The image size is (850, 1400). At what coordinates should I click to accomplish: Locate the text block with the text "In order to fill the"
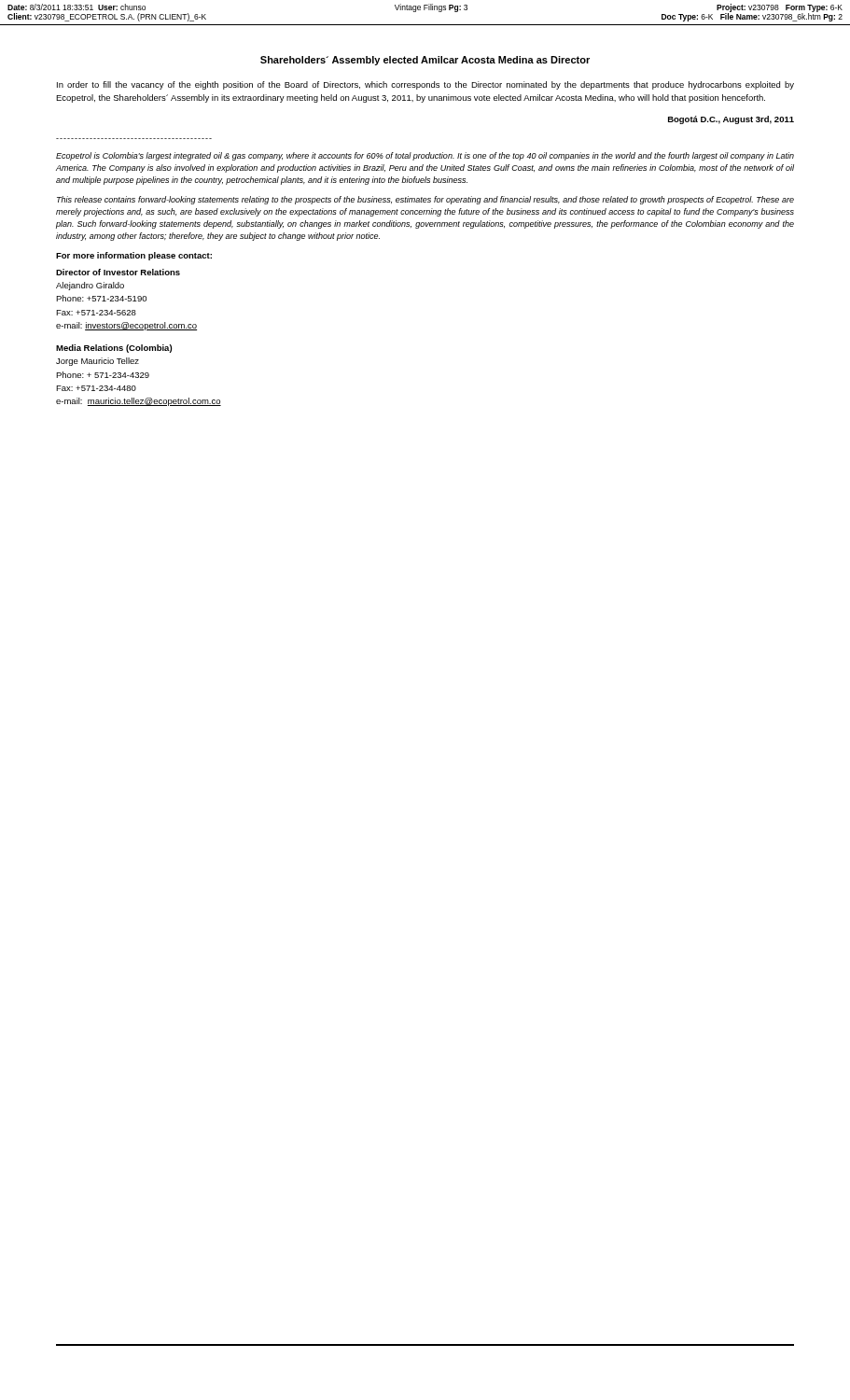click(425, 91)
